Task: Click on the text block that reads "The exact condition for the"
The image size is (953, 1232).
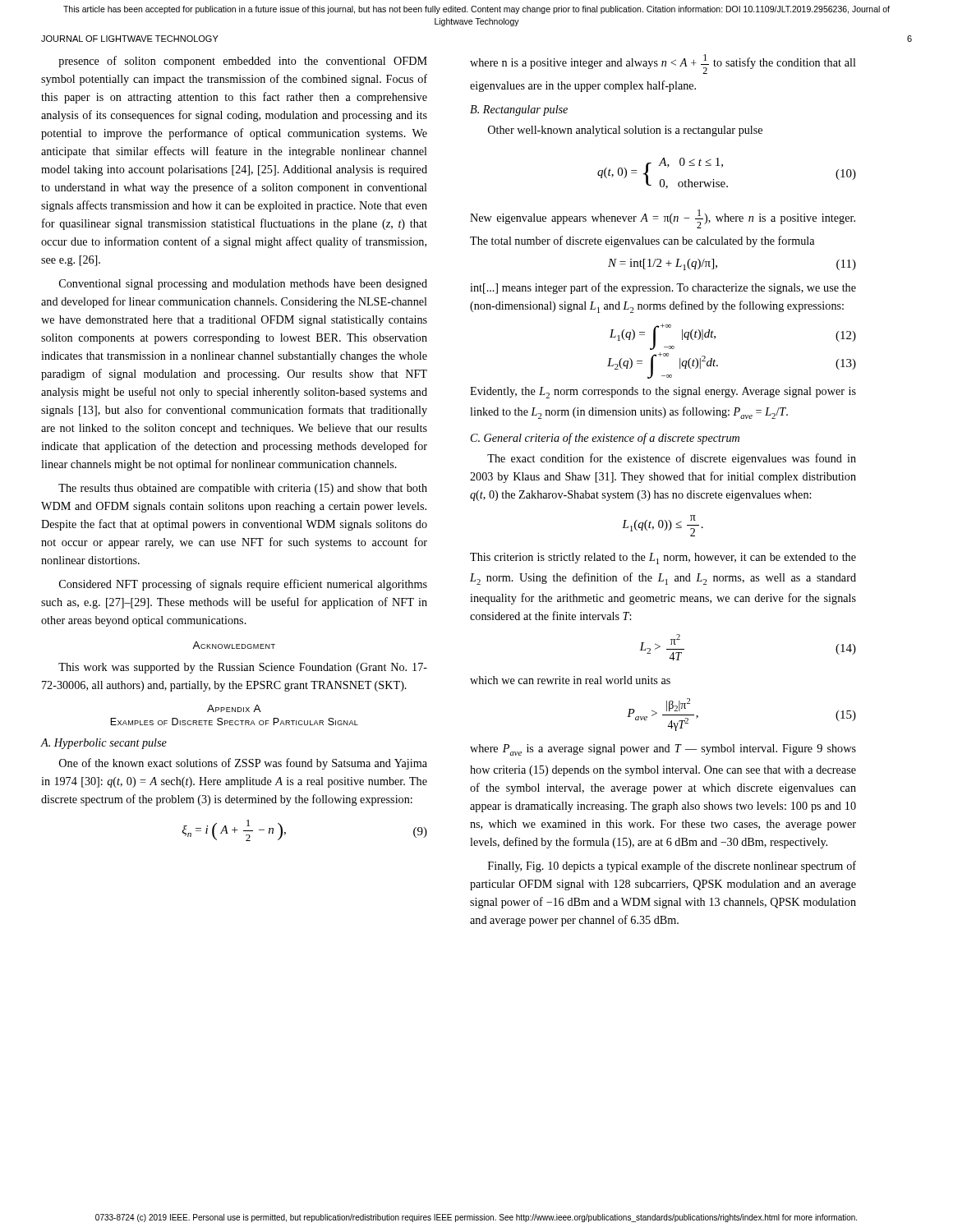Action: (663, 477)
